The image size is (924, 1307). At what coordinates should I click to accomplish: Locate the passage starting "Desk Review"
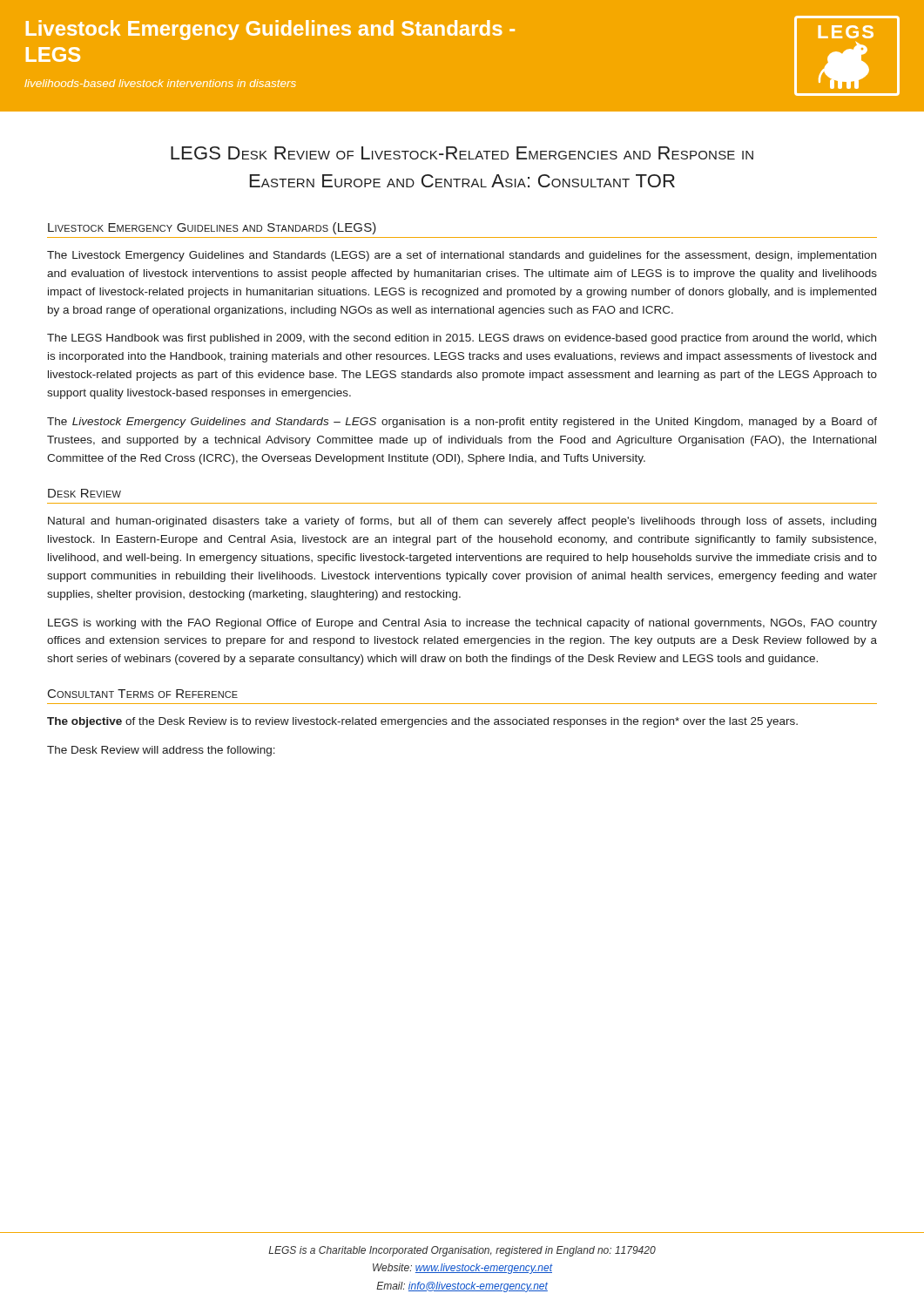84,493
